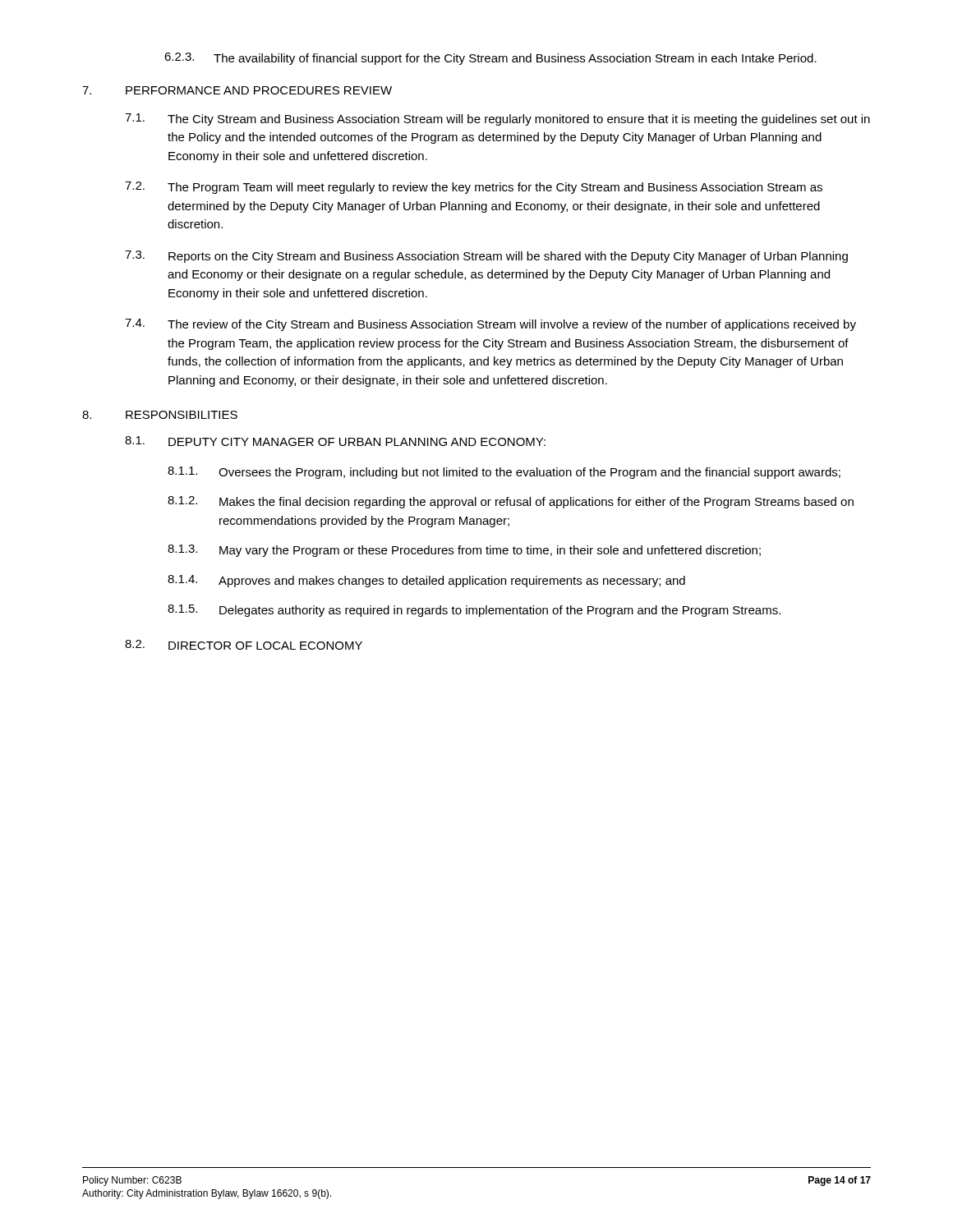Where is the passage that starts "8.1.1. Oversees the Program, including"?
Screen dimensions: 1232x953
pos(476,472)
